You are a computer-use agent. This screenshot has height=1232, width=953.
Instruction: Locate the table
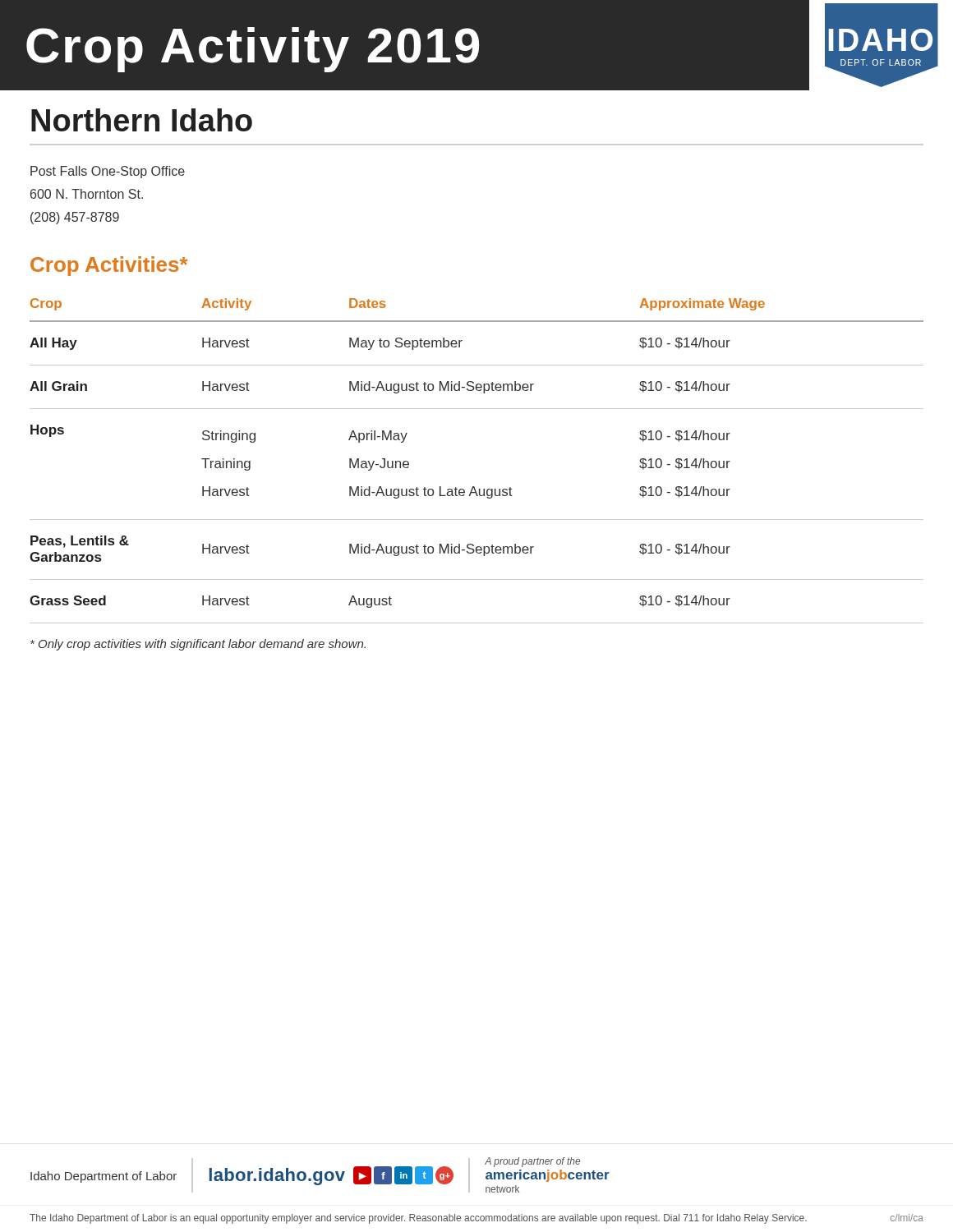476,455
